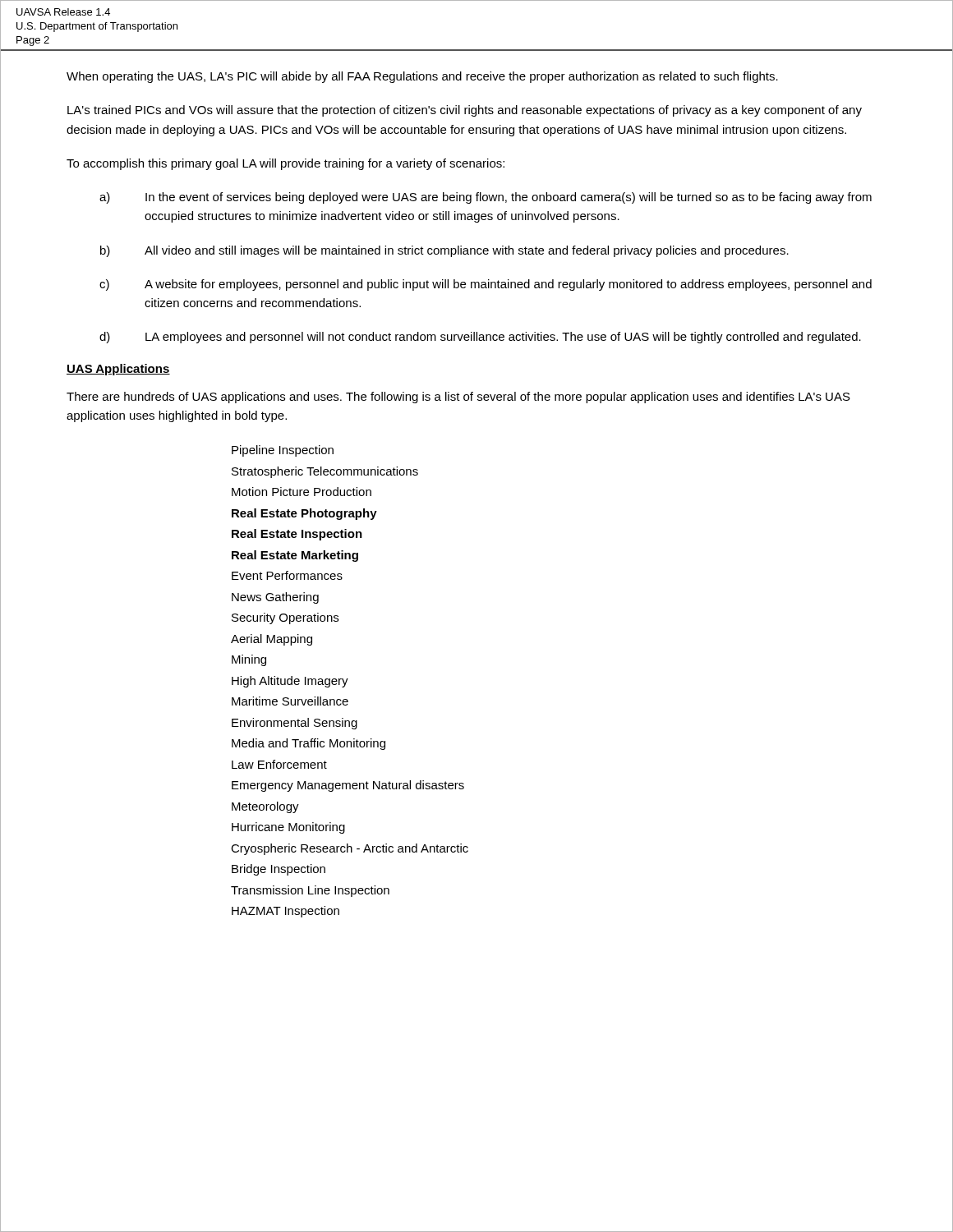Find the list item with the text "Real Estate Inspection"
Viewport: 953px width, 1232px height.
click(x=297, y=533)
